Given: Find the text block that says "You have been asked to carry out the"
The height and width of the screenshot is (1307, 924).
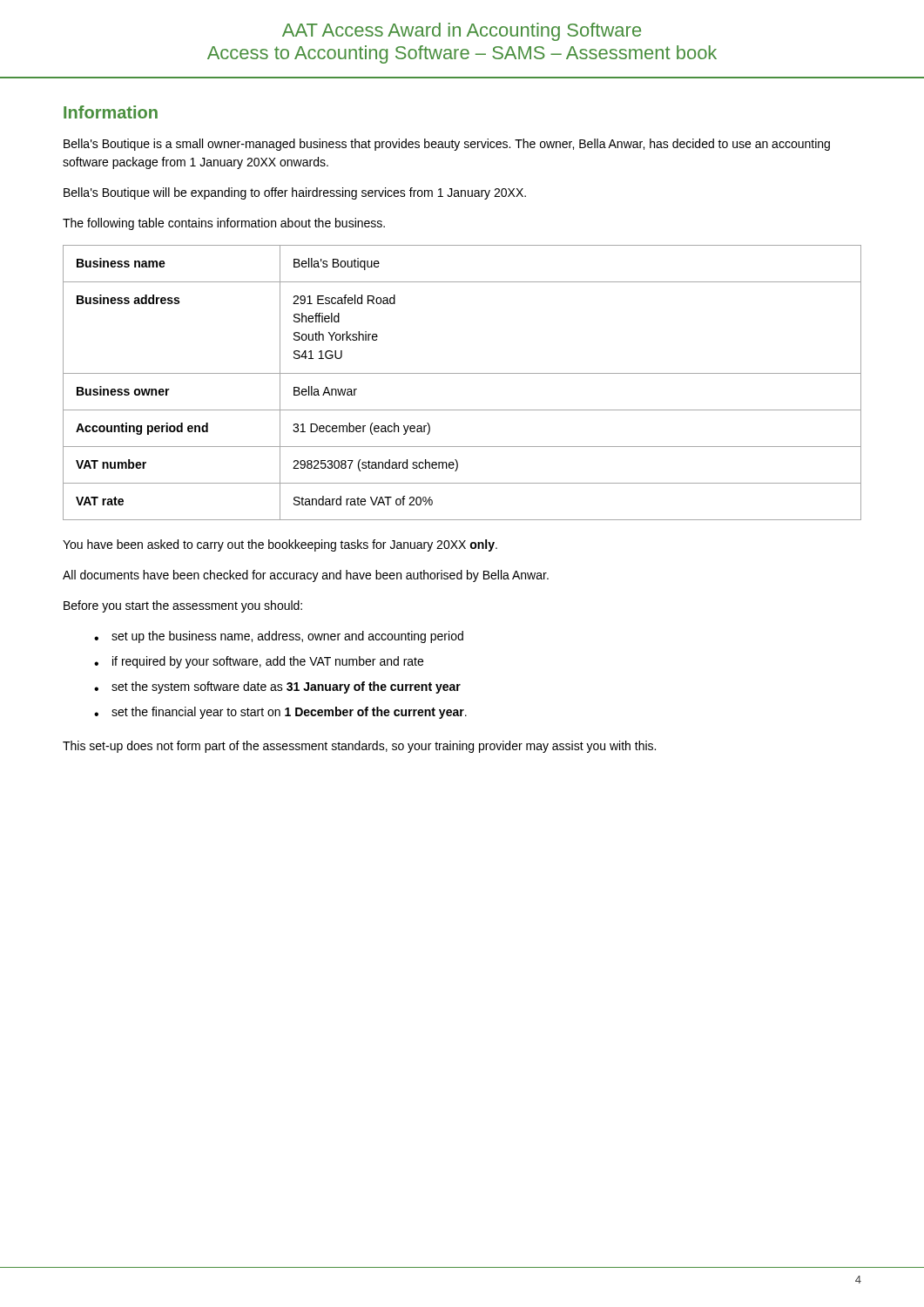Looking at the screenshot, I should click(x=280, y=545).
